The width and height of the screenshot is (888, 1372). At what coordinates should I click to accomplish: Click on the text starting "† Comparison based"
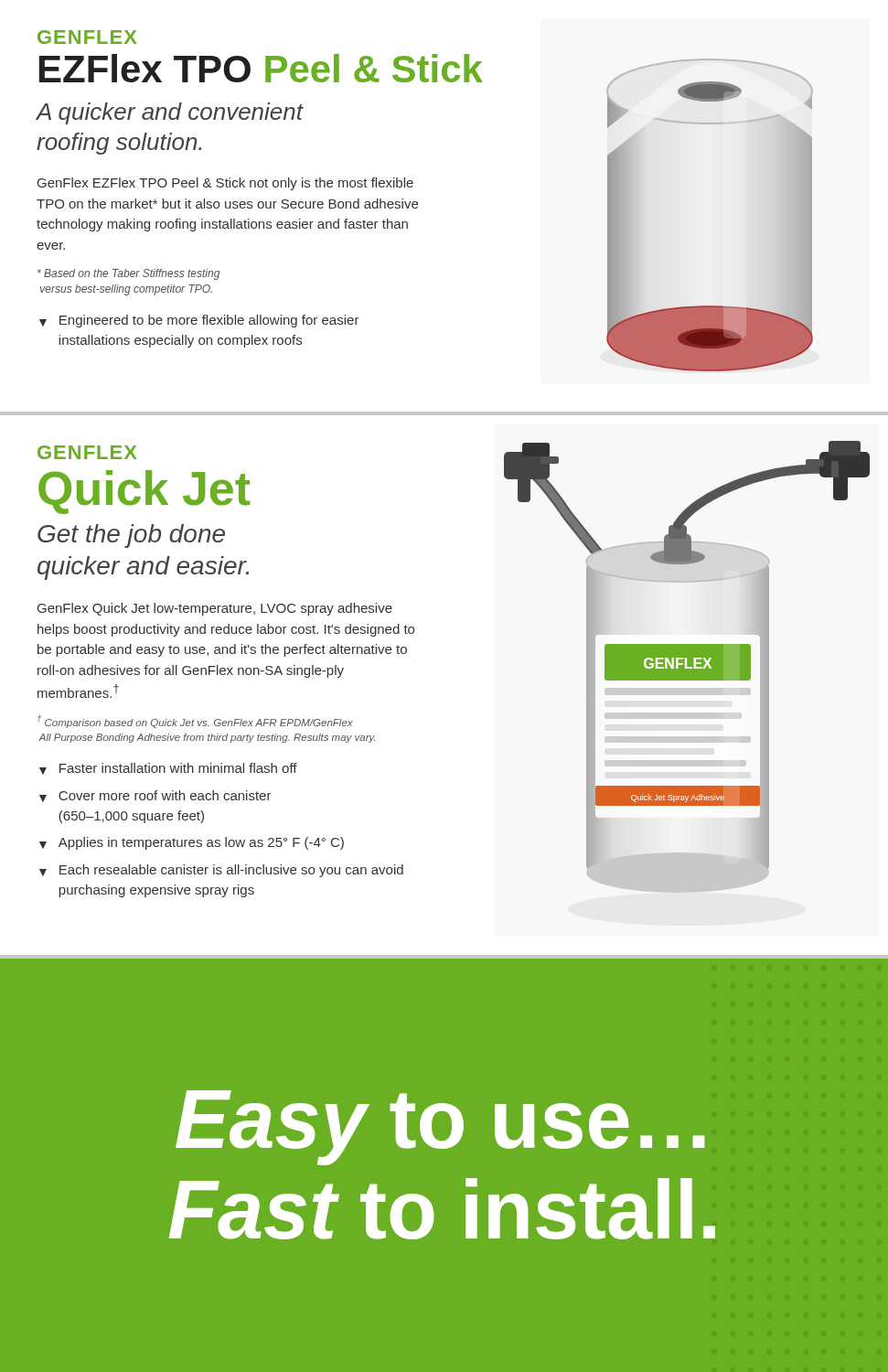tap(207, 728)
